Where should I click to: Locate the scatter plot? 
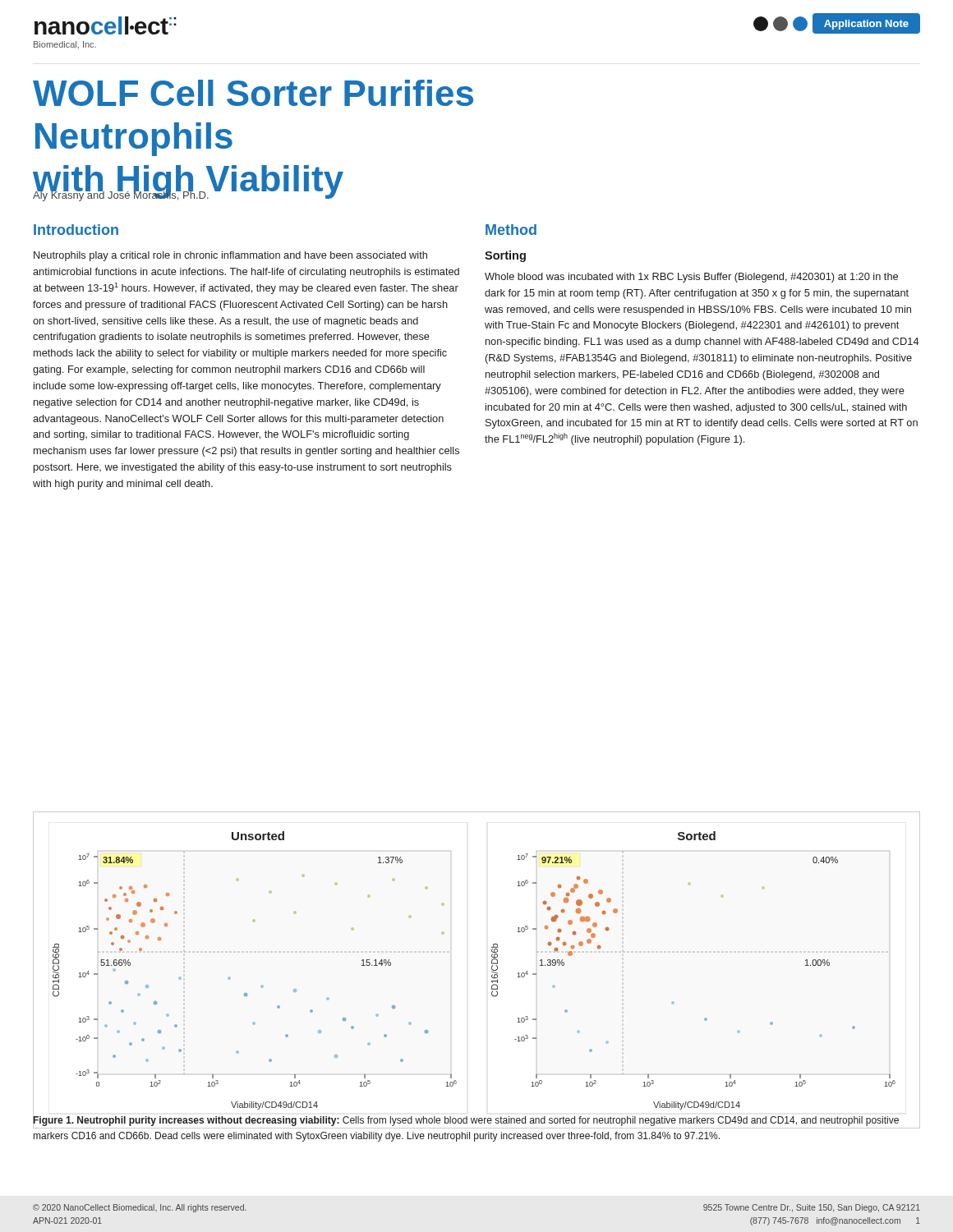[x=476, y=970]
